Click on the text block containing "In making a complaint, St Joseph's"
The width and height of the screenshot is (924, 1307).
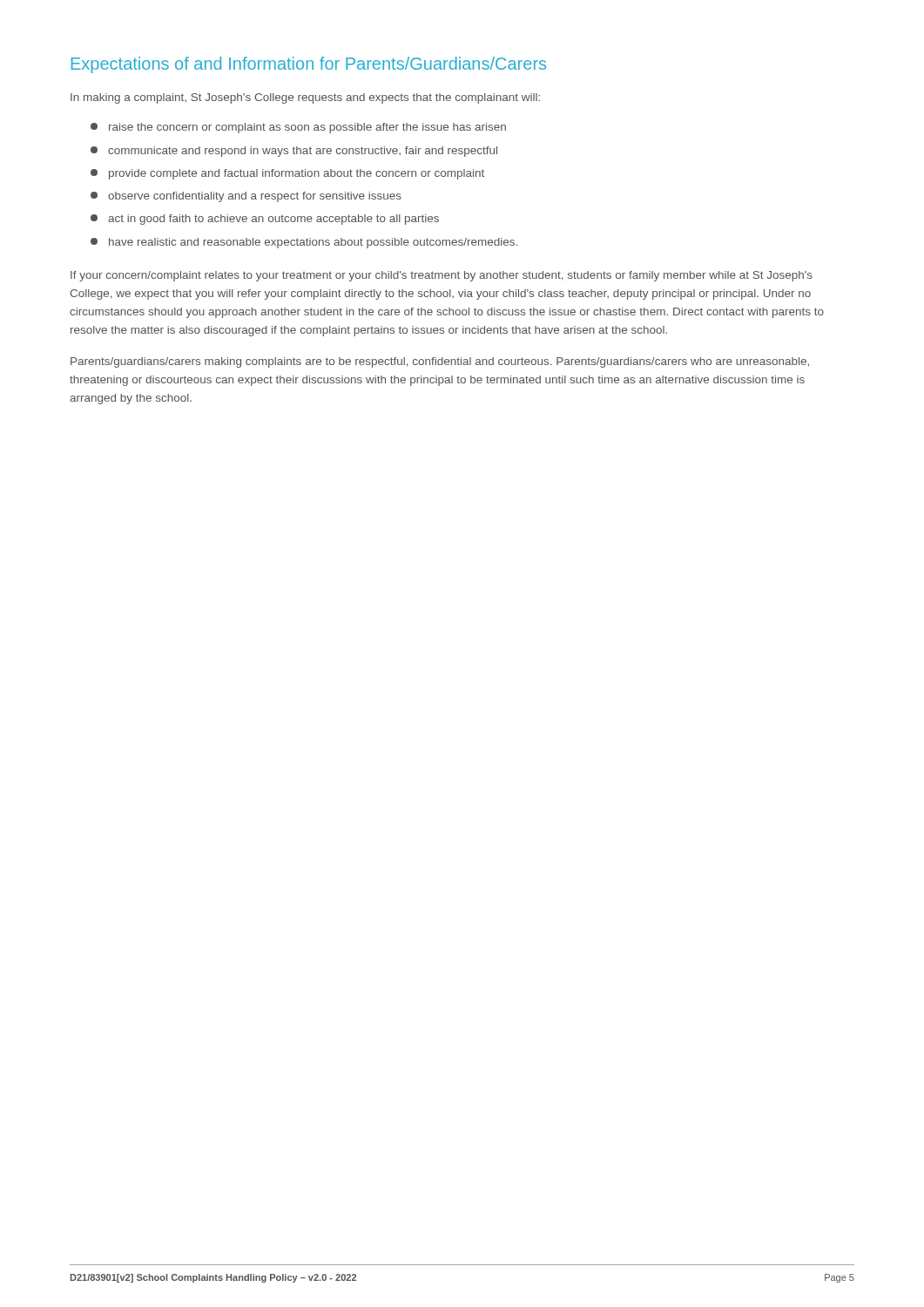point(462,98)
